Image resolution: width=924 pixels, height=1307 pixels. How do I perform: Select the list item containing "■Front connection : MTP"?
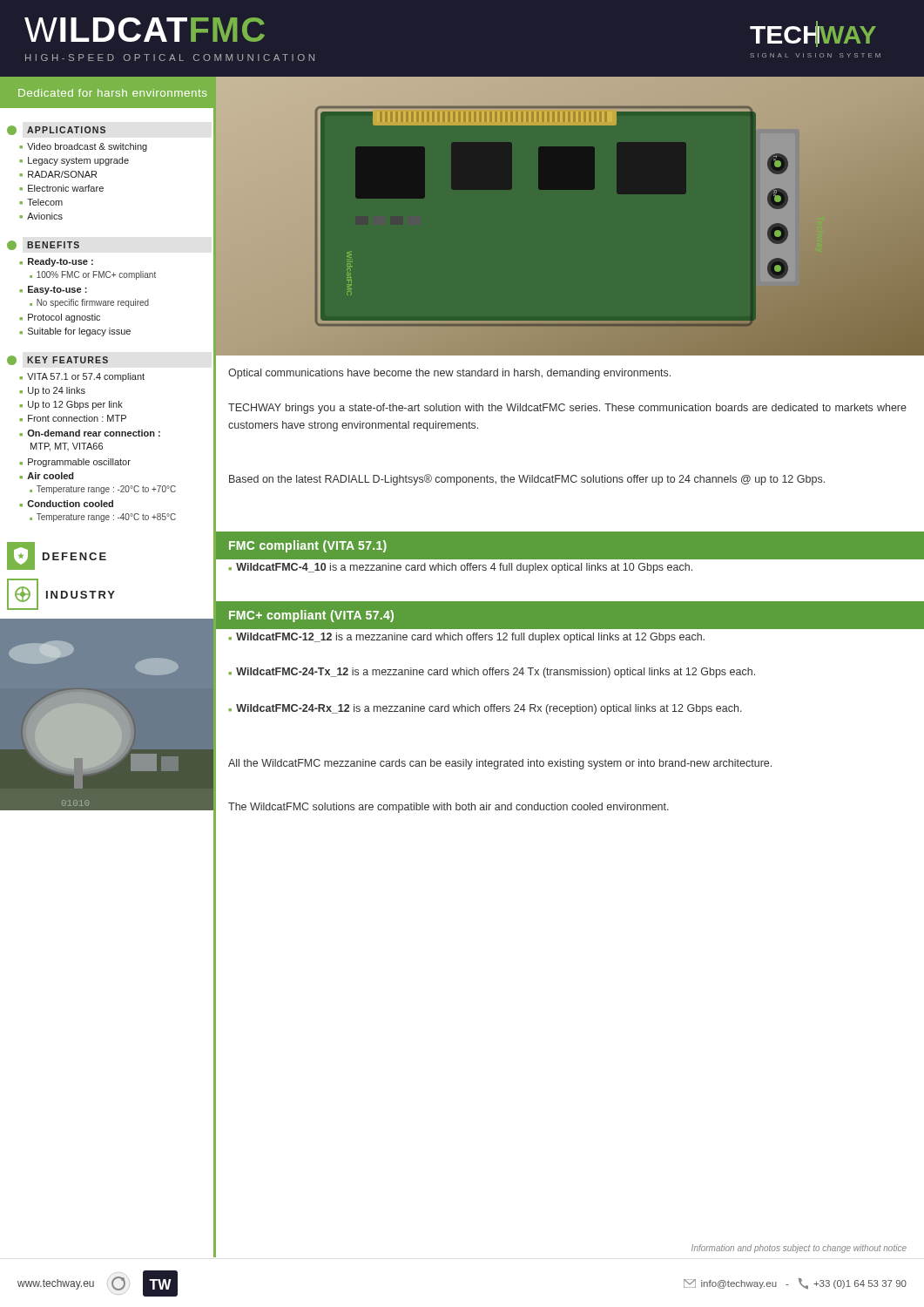coord(73,418)
